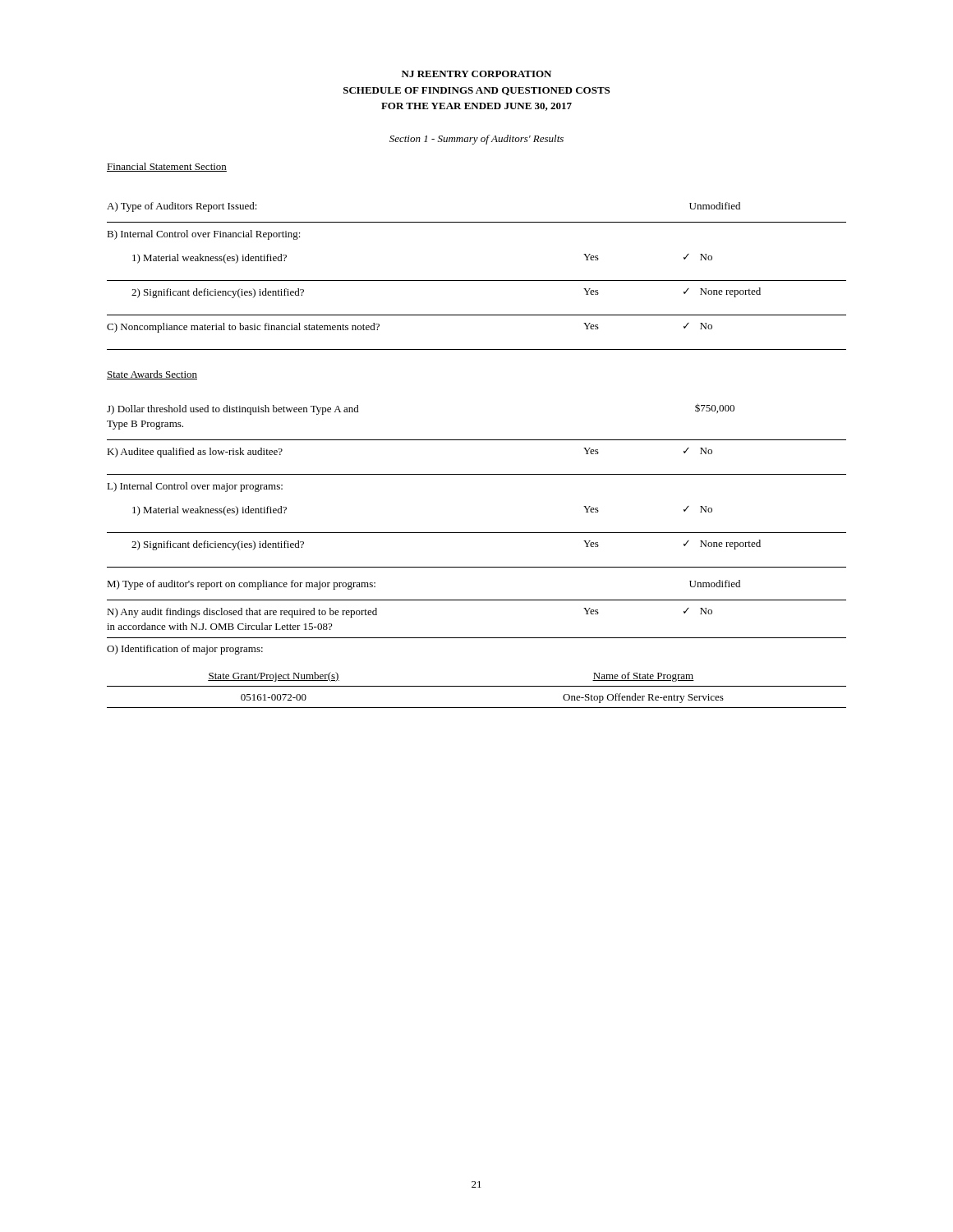Find the title
The height and width of the screenshot is (1232, 953).
click(x=476, y=90)
